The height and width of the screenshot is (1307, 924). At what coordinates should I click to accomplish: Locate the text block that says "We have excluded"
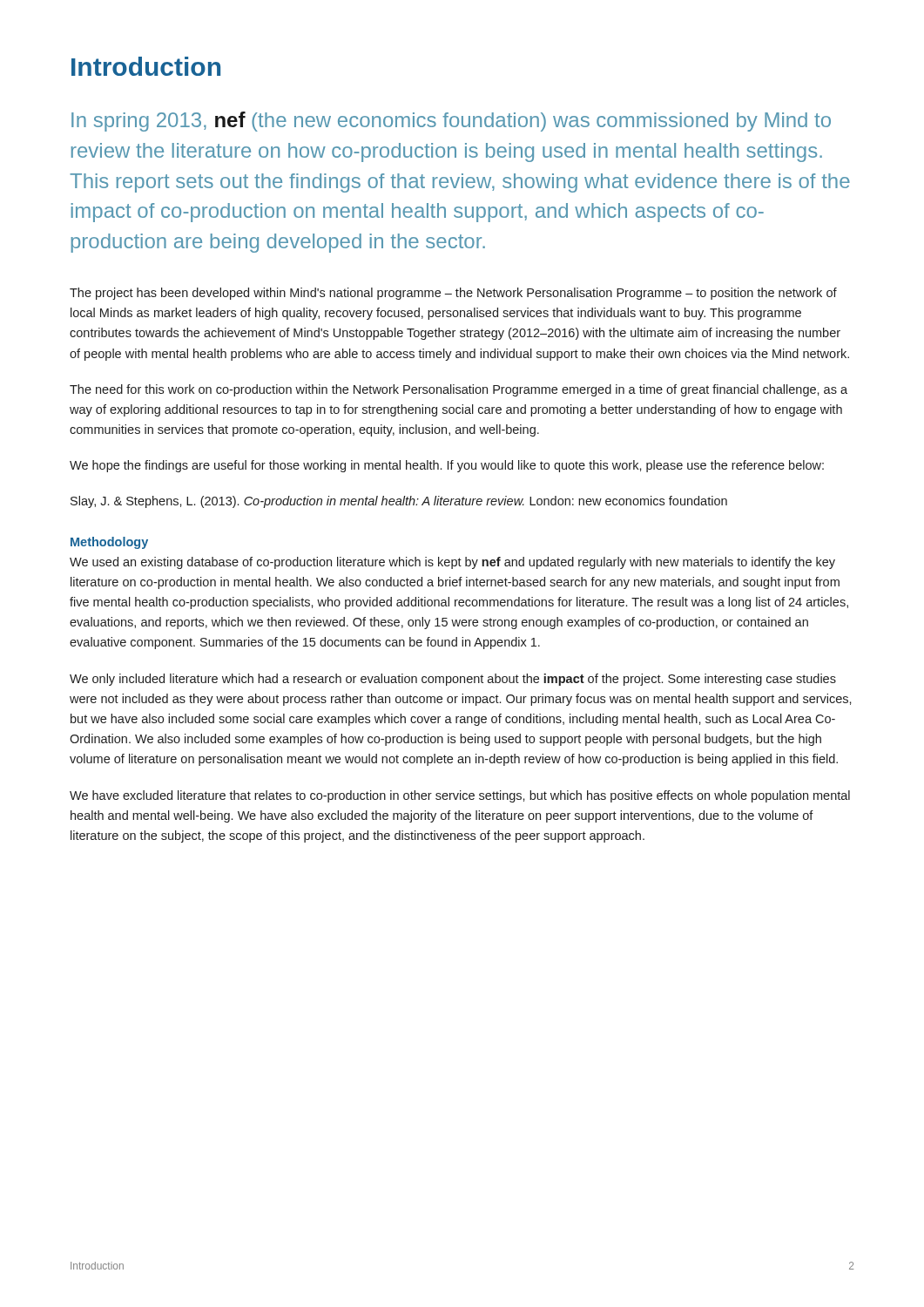462,816
